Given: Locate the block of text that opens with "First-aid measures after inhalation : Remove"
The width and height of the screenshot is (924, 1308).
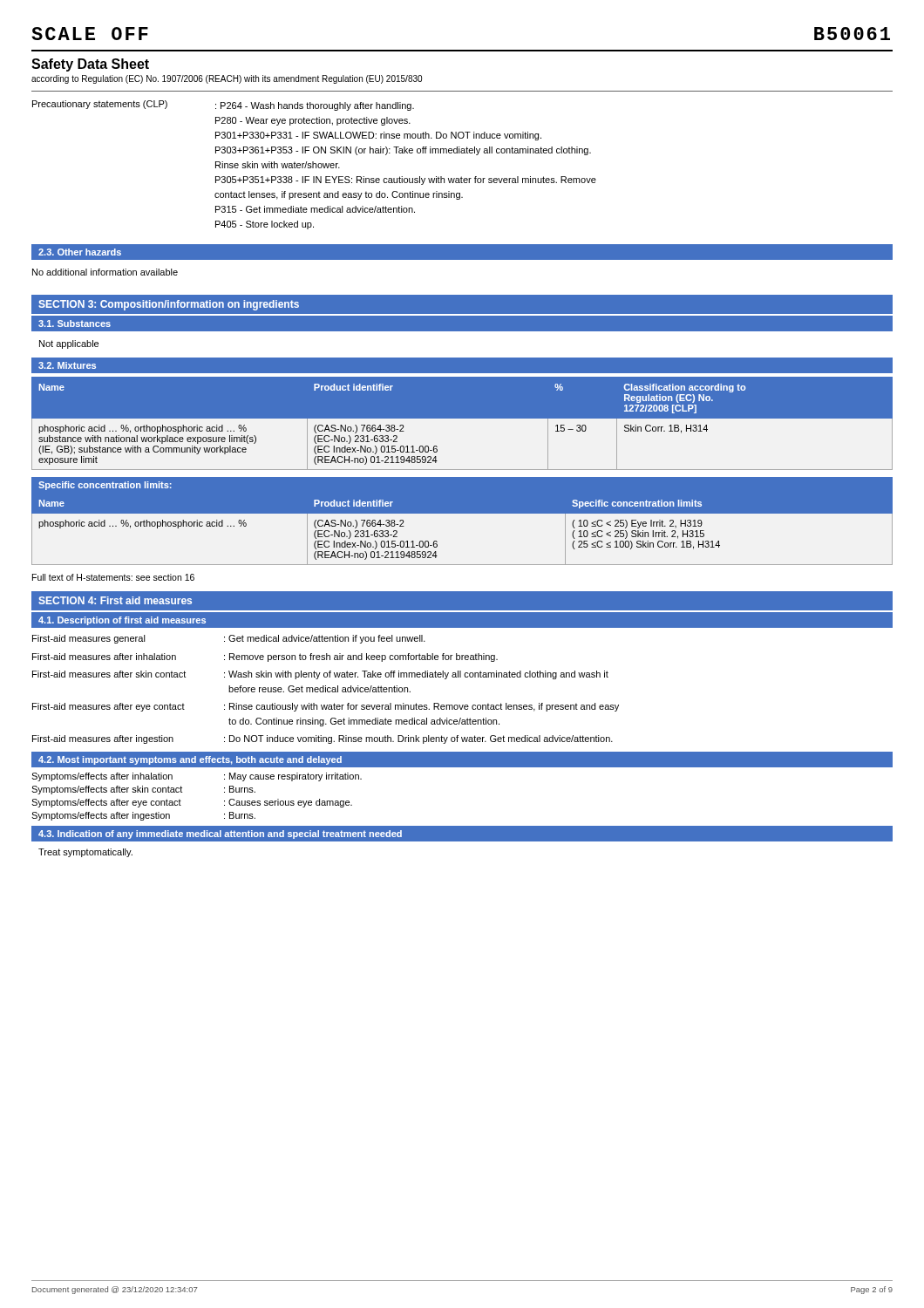Looking at the screenshot, I should tap(265, 657).
